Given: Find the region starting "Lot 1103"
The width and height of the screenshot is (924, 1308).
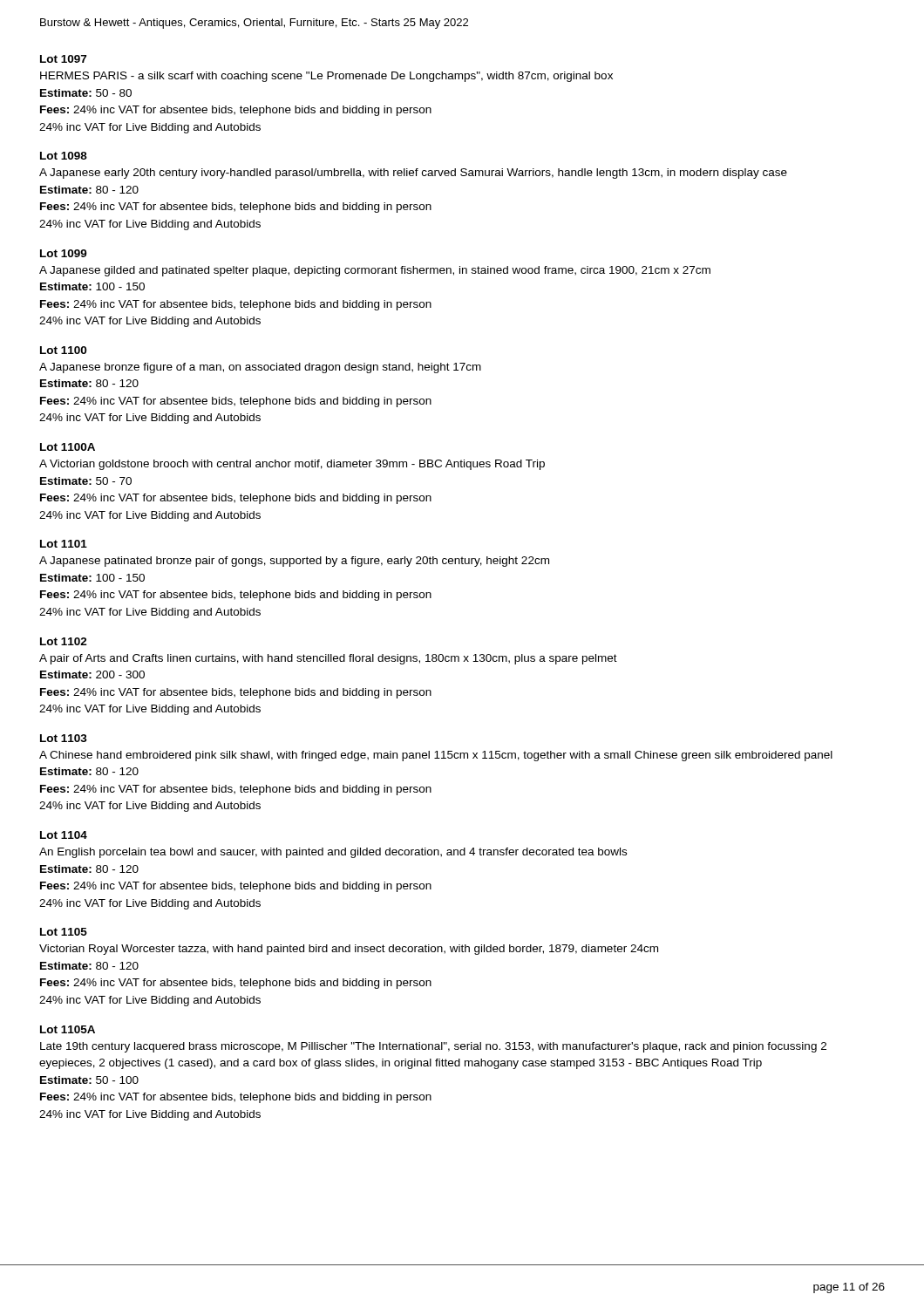Looking at the screenshot, I should point(63,738).
